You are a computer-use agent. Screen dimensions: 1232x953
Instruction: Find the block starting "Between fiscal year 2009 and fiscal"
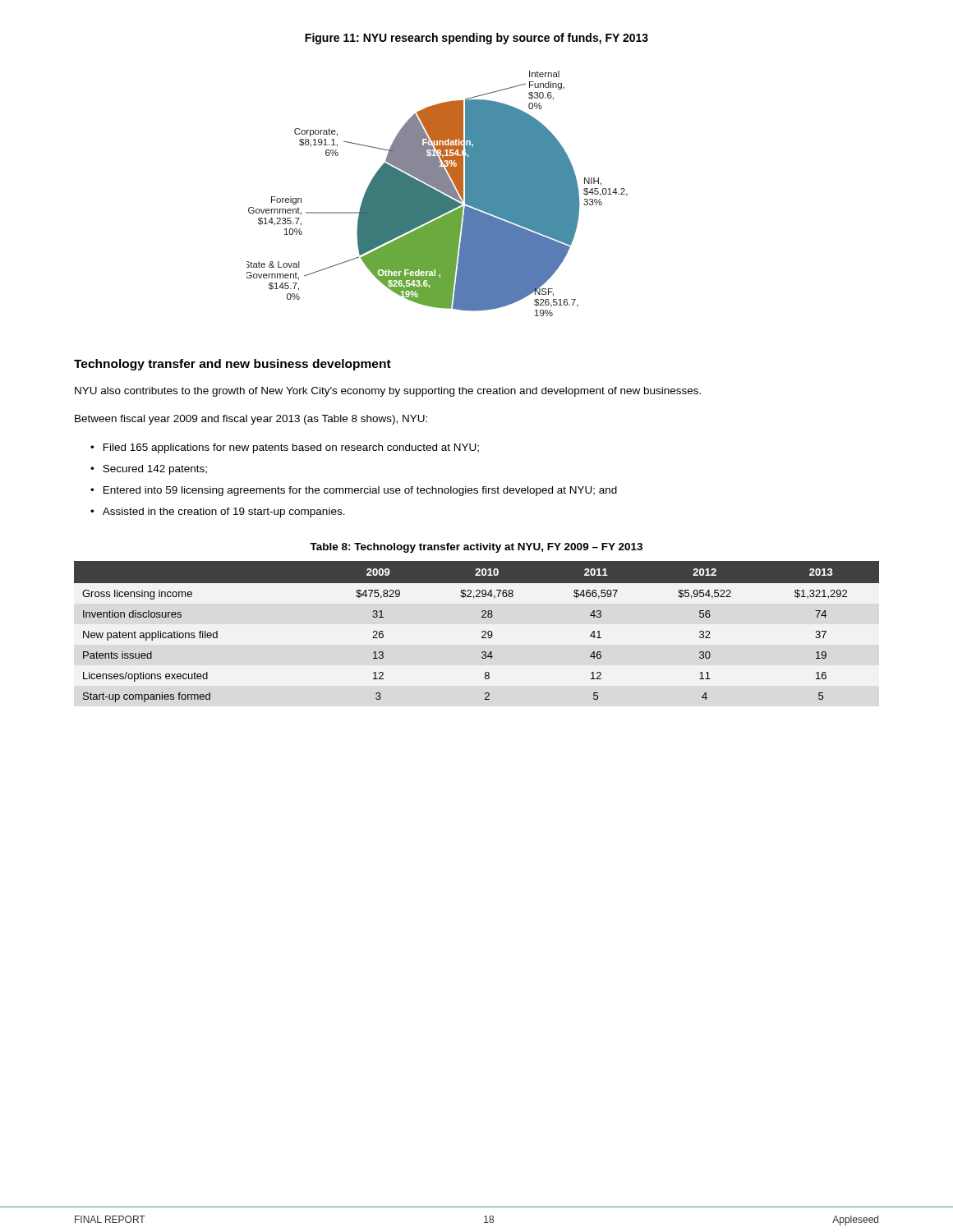[251, 419]
